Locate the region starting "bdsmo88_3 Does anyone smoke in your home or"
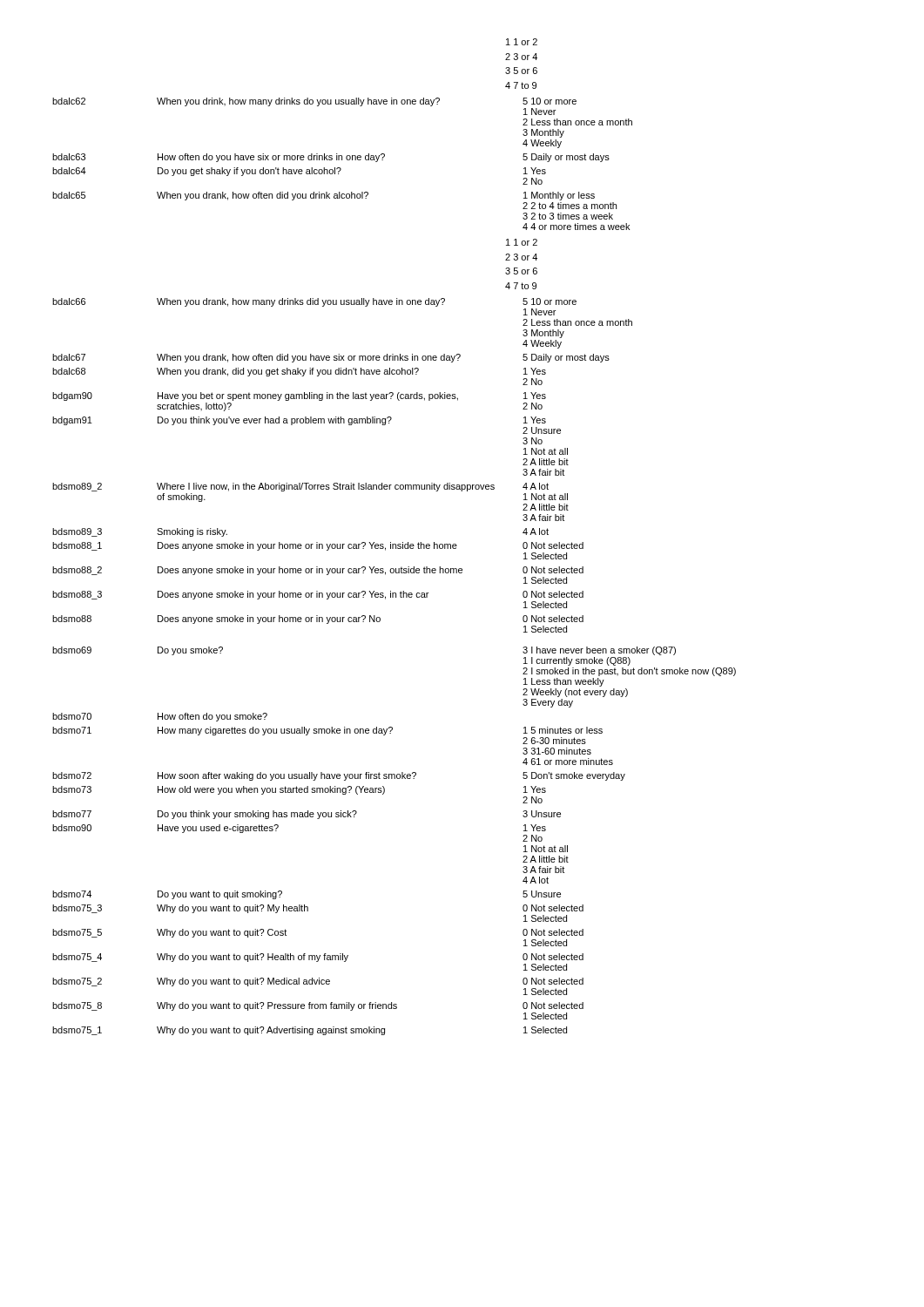This screenshot has height=1307, width=924. point(318,595)
